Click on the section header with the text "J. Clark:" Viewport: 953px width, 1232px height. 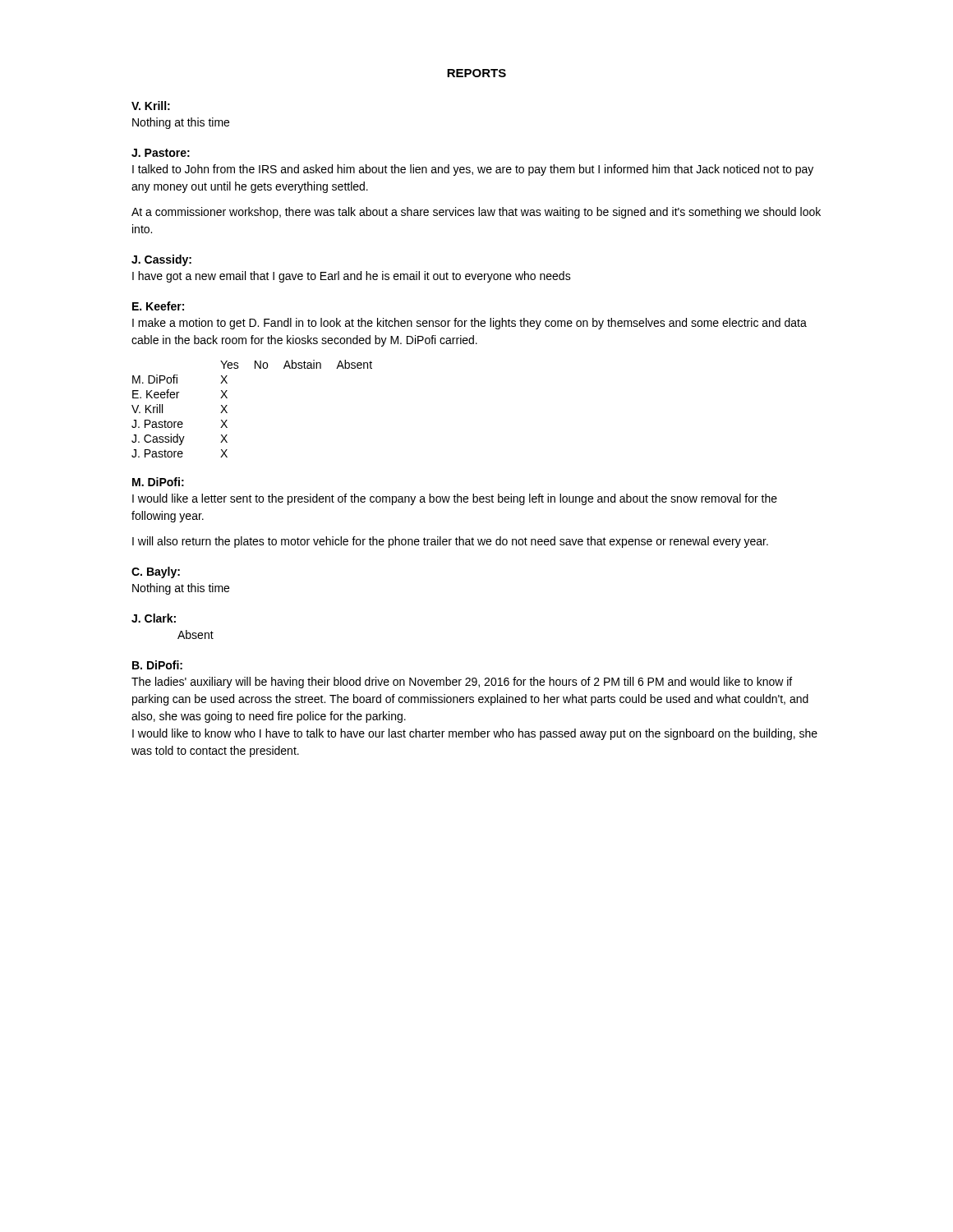click(154, 618)
